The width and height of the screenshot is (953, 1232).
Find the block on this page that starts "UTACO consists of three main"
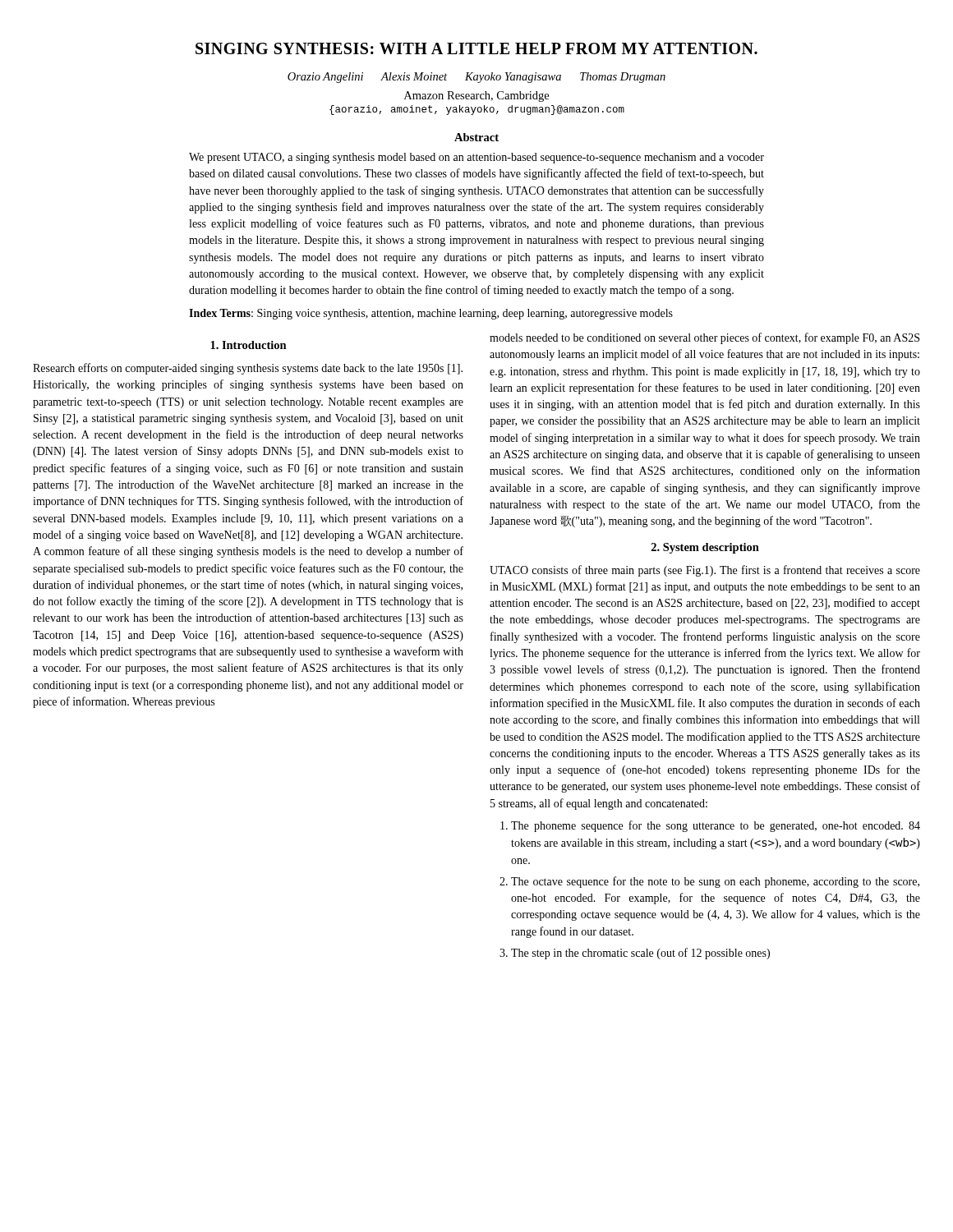coord(705,687)
